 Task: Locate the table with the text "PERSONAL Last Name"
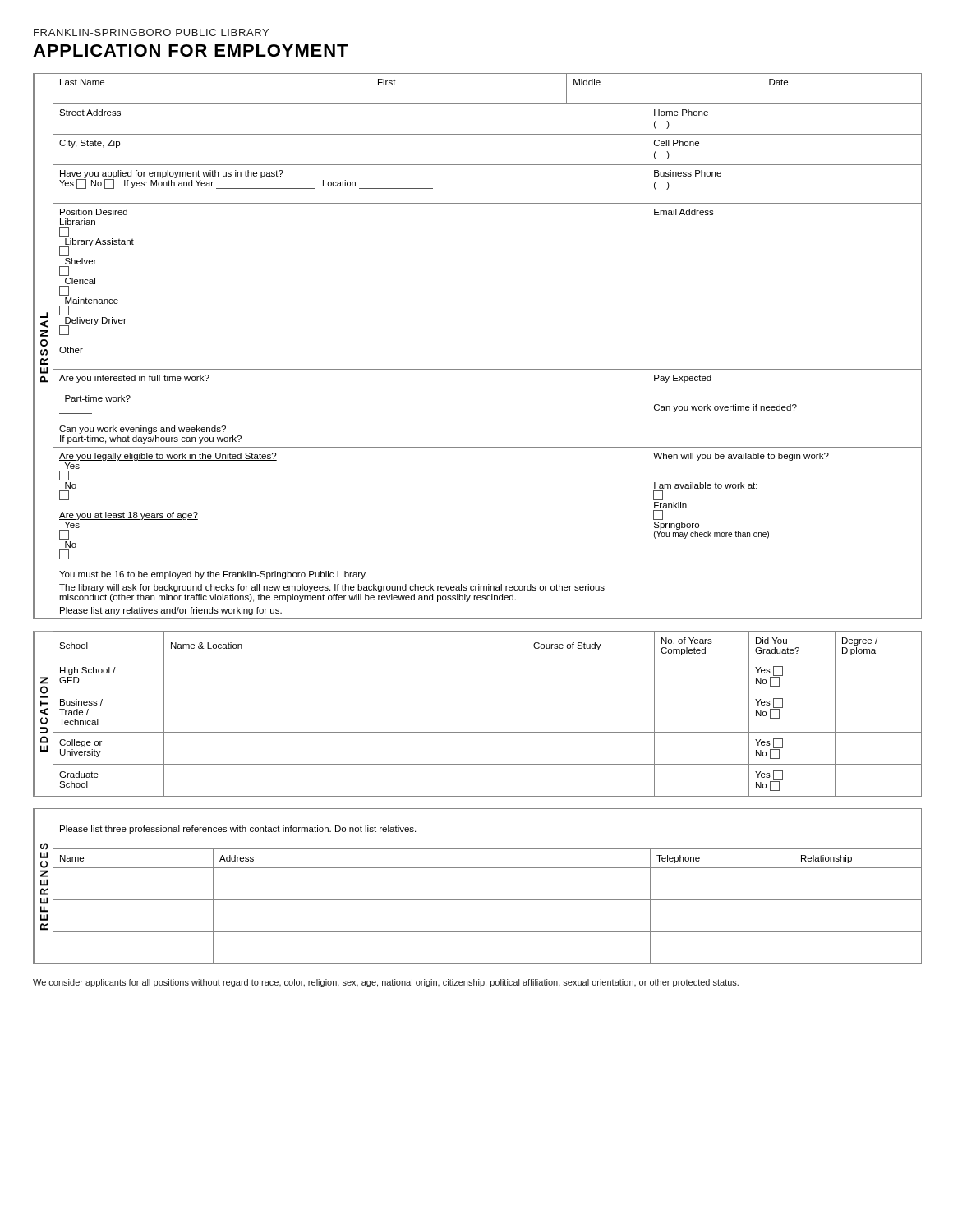pos(476,346)
